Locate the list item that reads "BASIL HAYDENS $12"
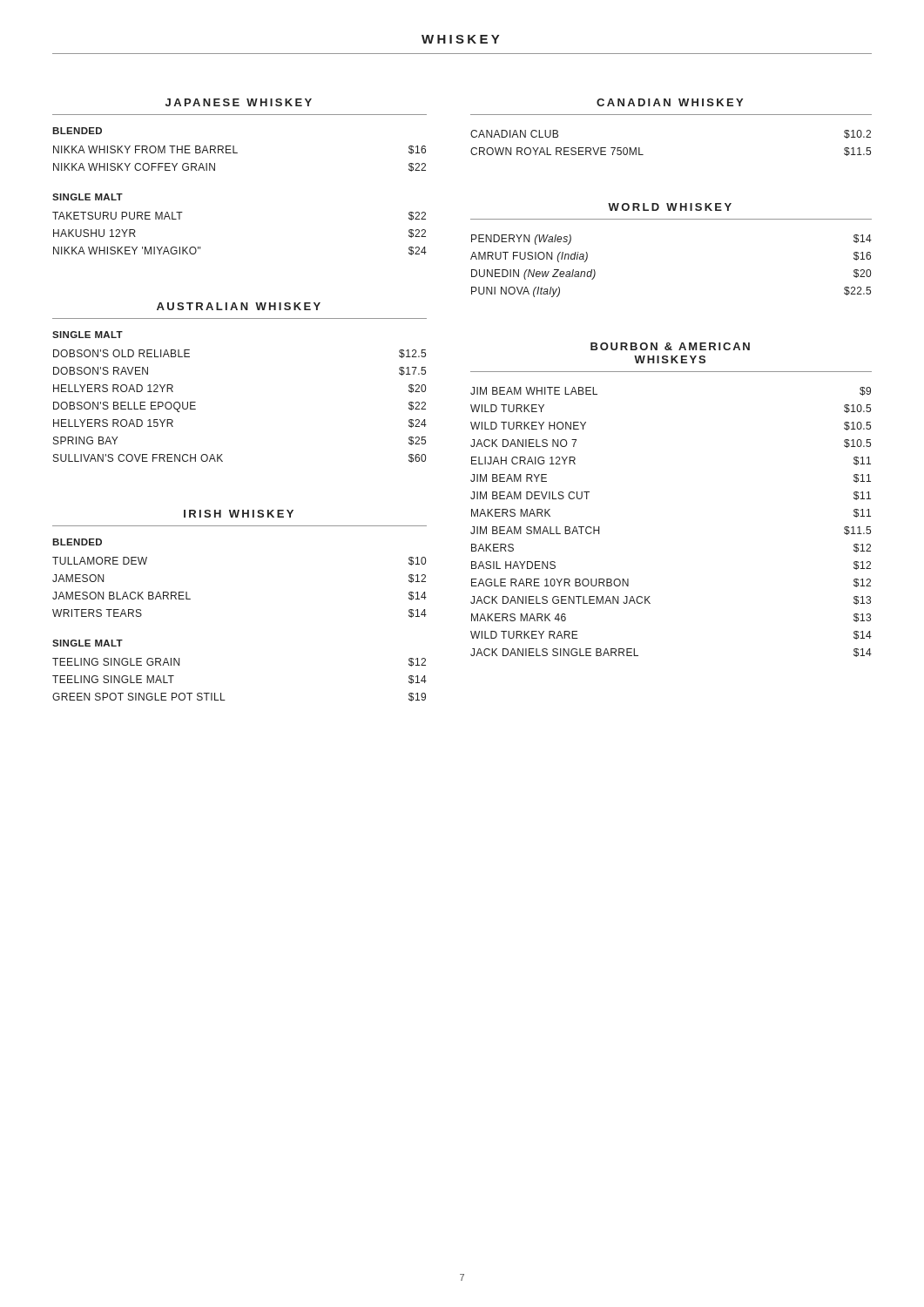This screenshot has height=1307, width=924. click(508, 565)
